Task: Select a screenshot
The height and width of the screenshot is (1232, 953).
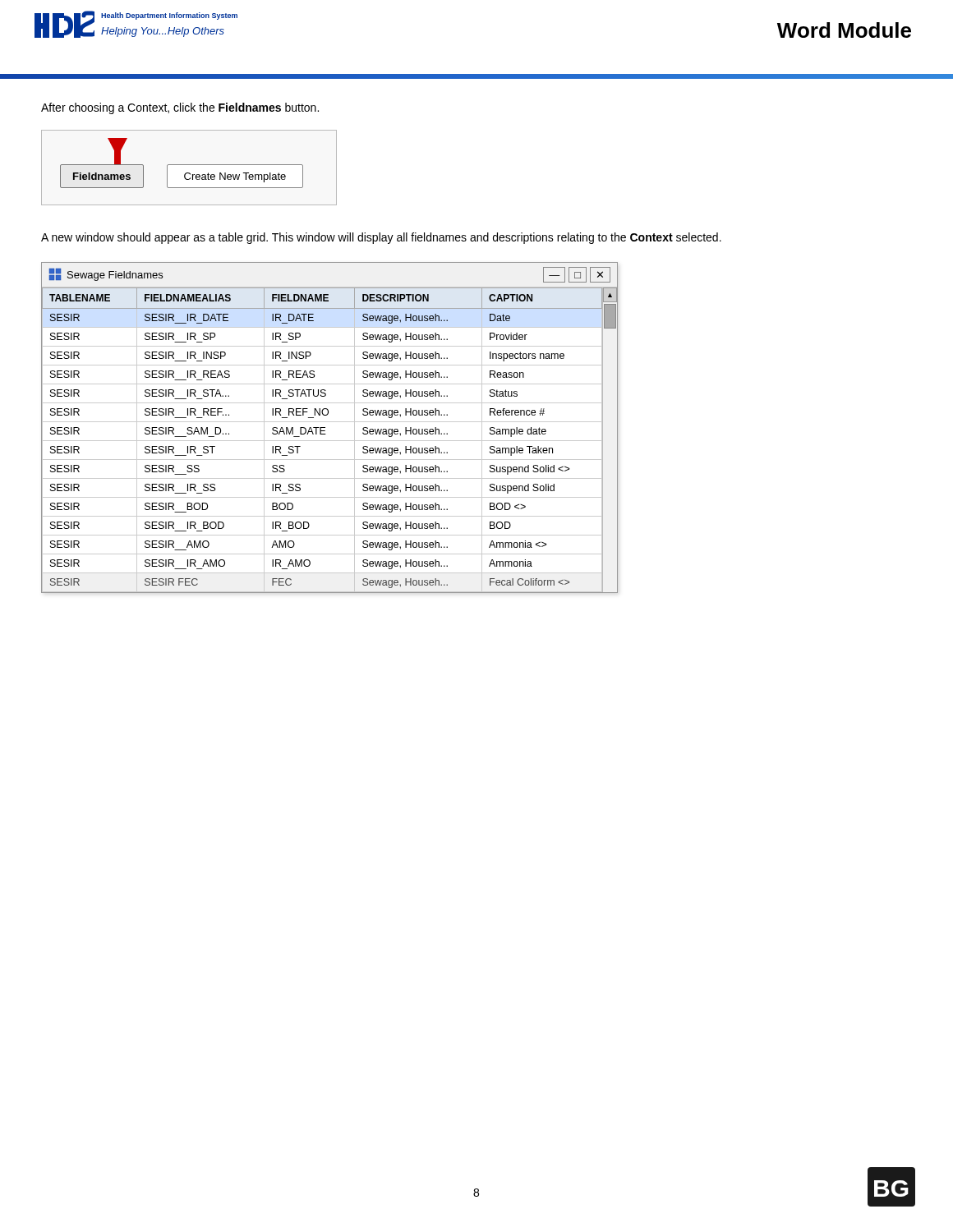Action: click(x=189, y=168)
